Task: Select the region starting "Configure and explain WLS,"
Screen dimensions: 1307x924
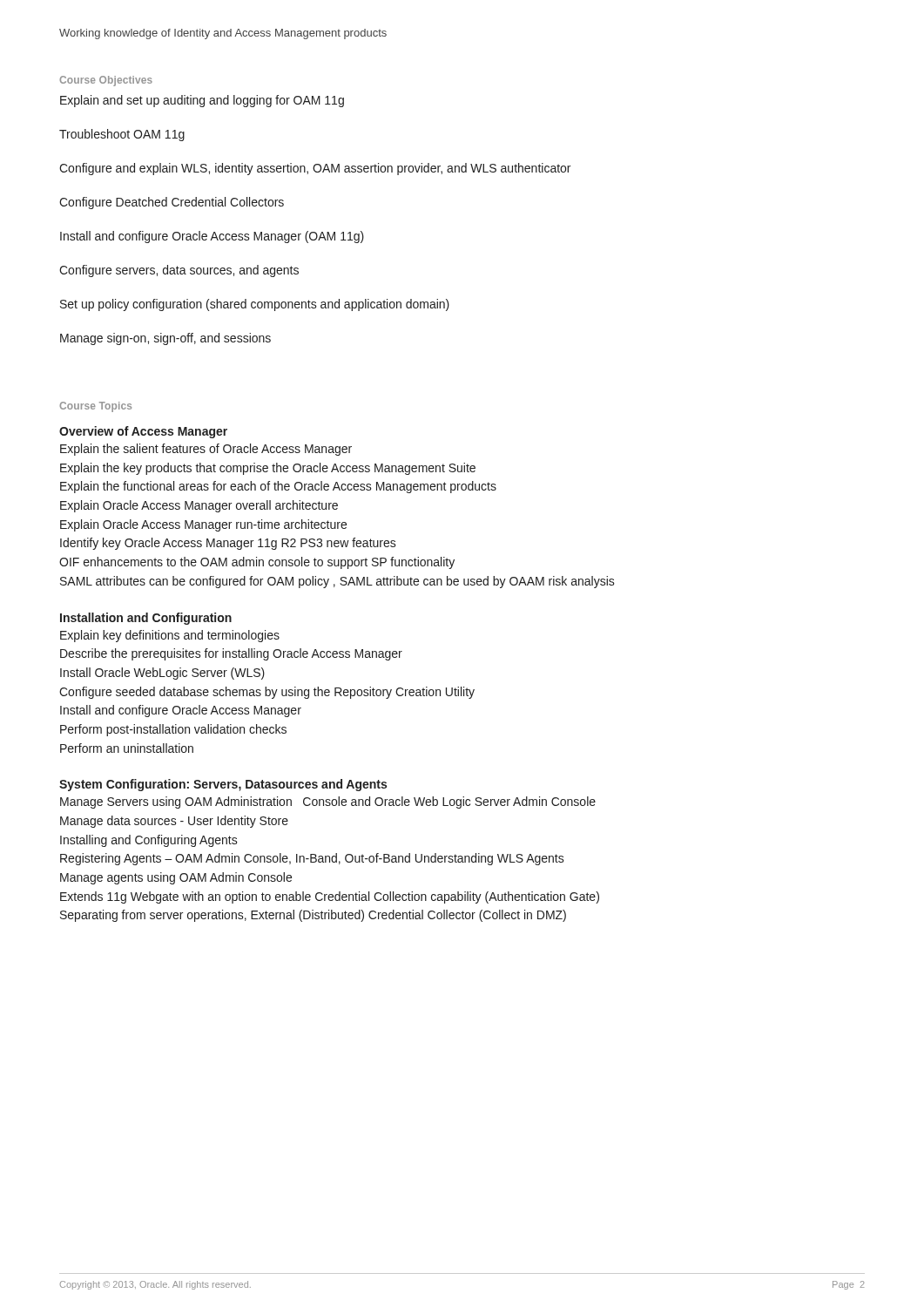Action: (x=315, y=168)
